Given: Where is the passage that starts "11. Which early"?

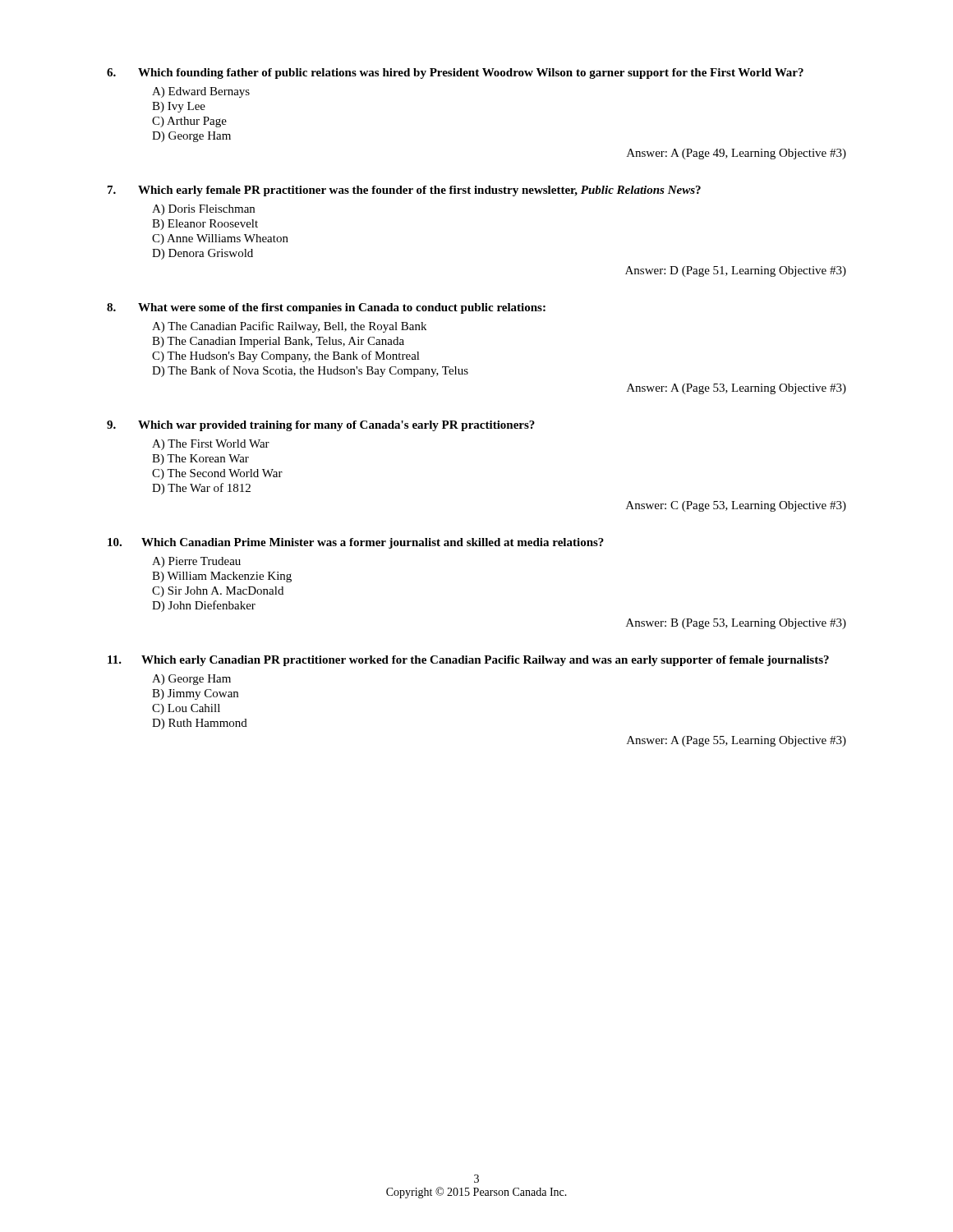Looking at the screenshot, I should click(x=468, y=661).
